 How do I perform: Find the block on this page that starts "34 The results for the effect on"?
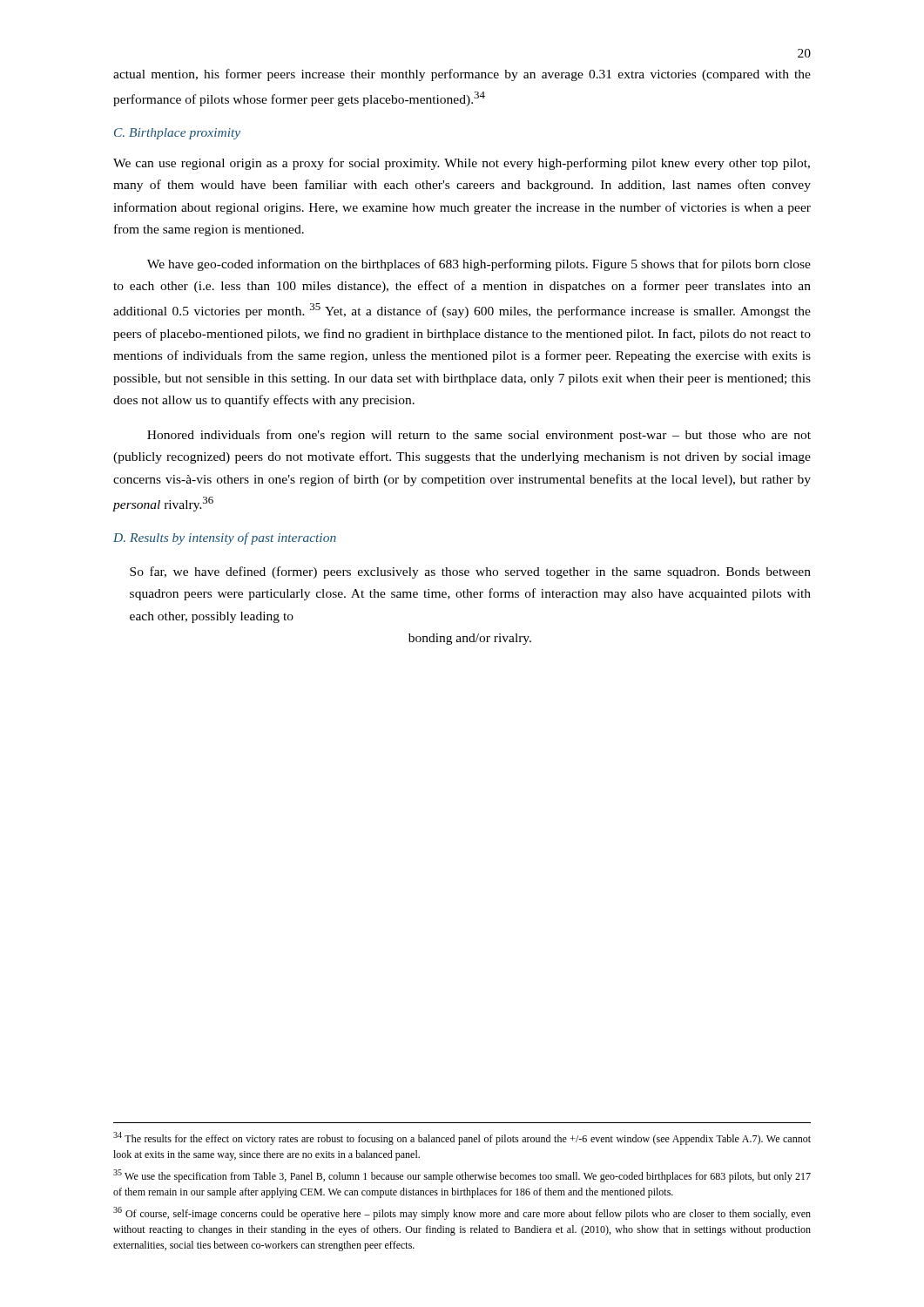[462, 1145]
